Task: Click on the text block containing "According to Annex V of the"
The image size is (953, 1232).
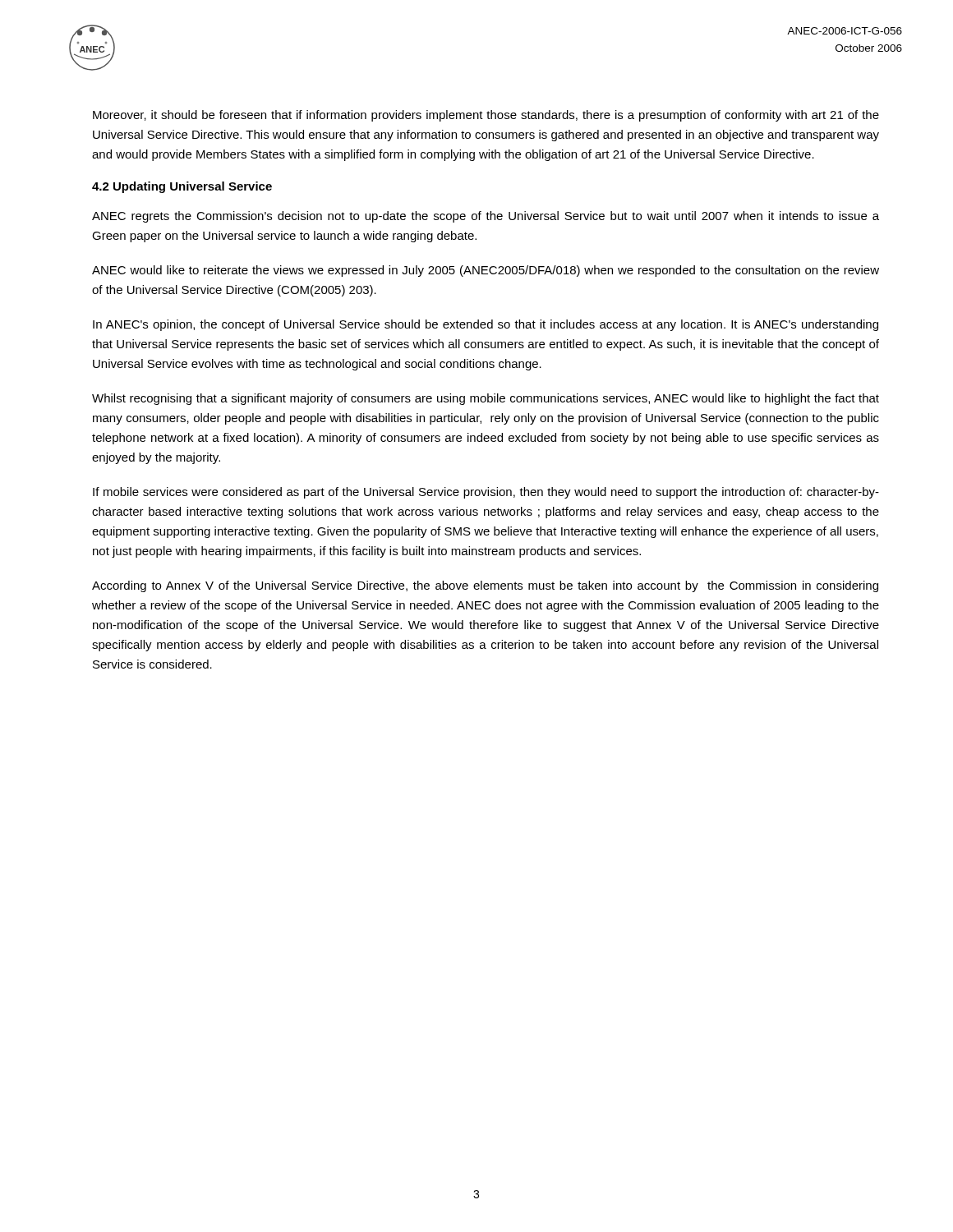Action: (486, 625)
